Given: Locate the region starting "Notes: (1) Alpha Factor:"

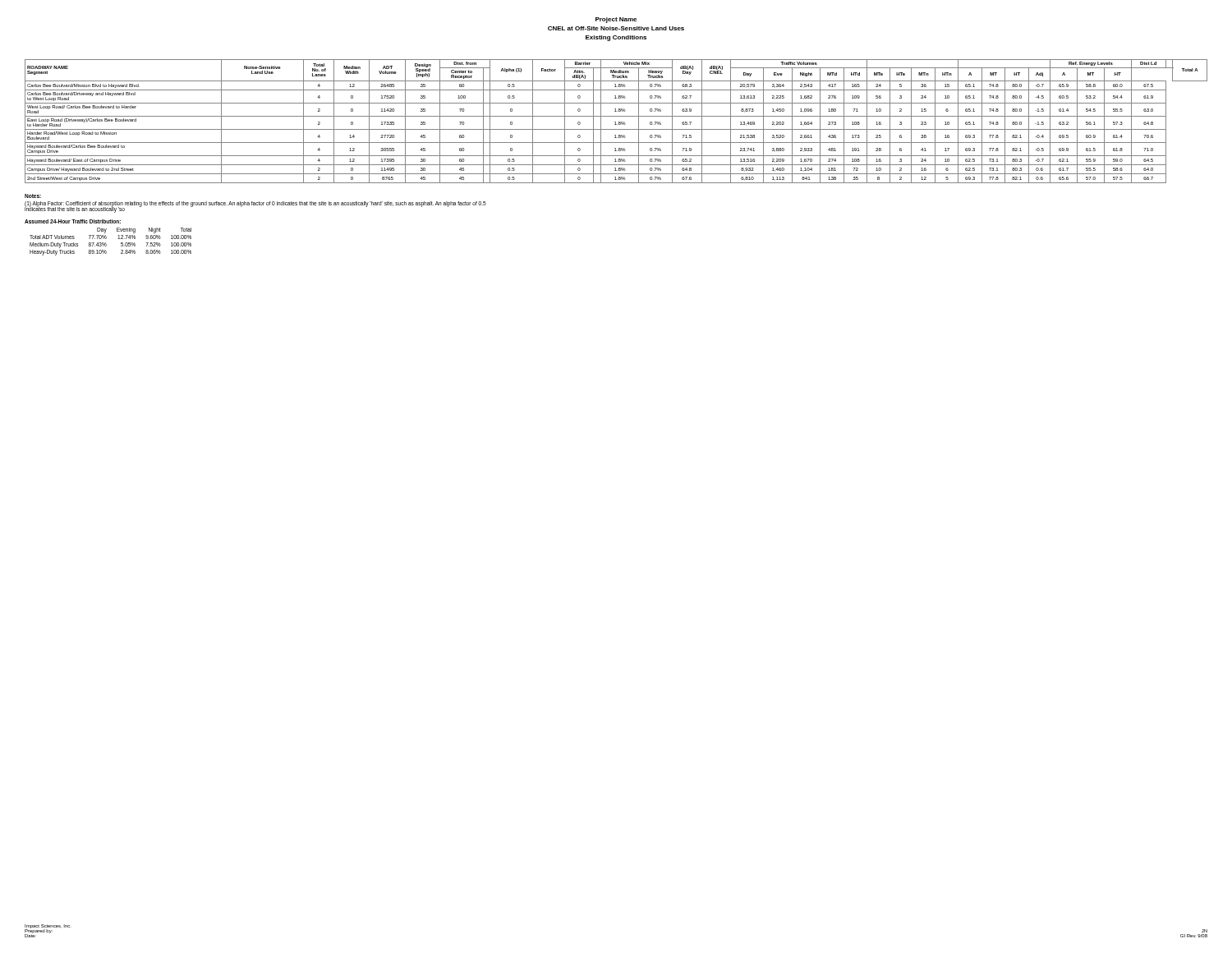Looking at the screenshot, I should click(x=33, y=196).
